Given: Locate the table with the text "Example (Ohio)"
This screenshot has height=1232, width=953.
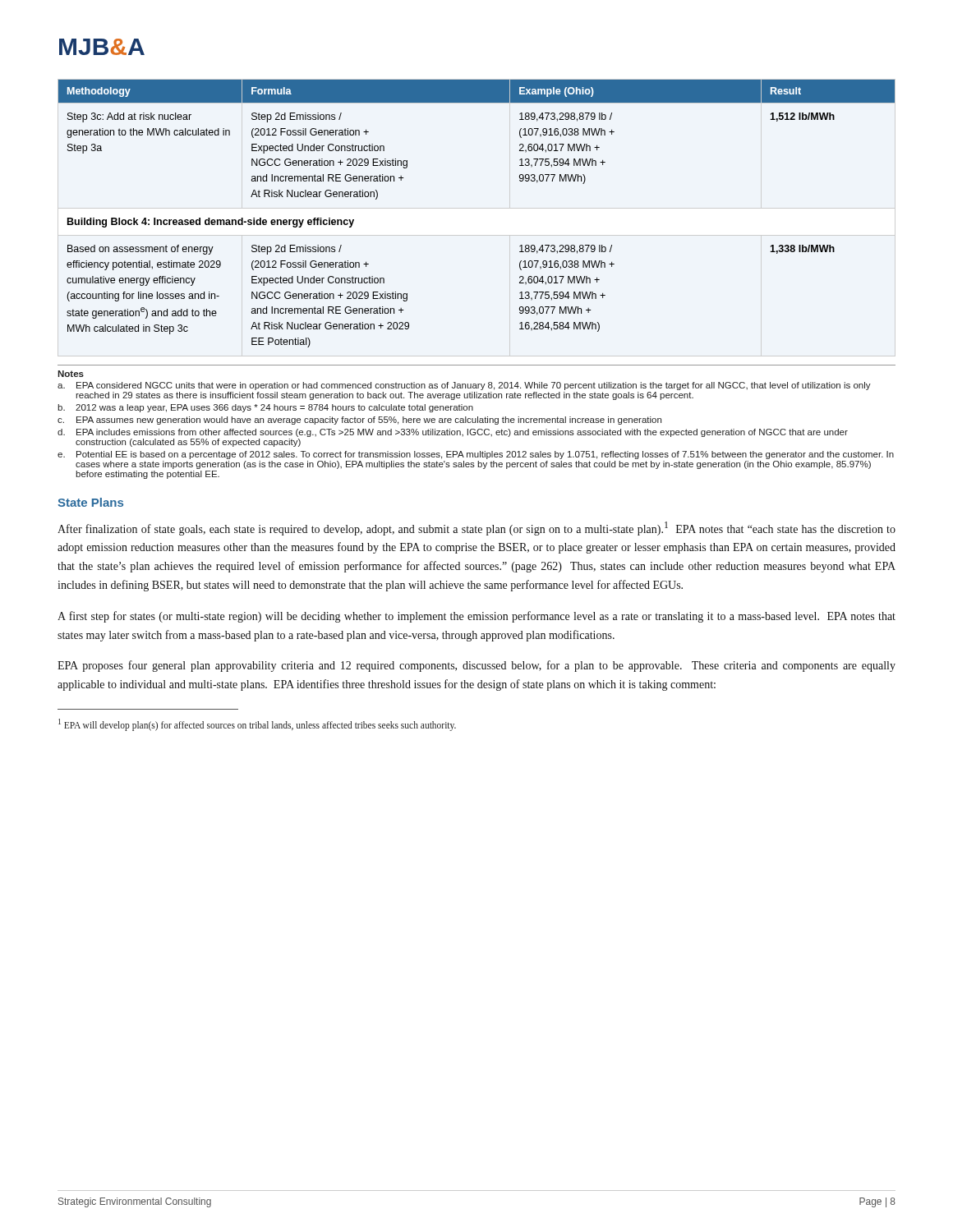Looking at the screenshot, I should [x=476, y=217].
